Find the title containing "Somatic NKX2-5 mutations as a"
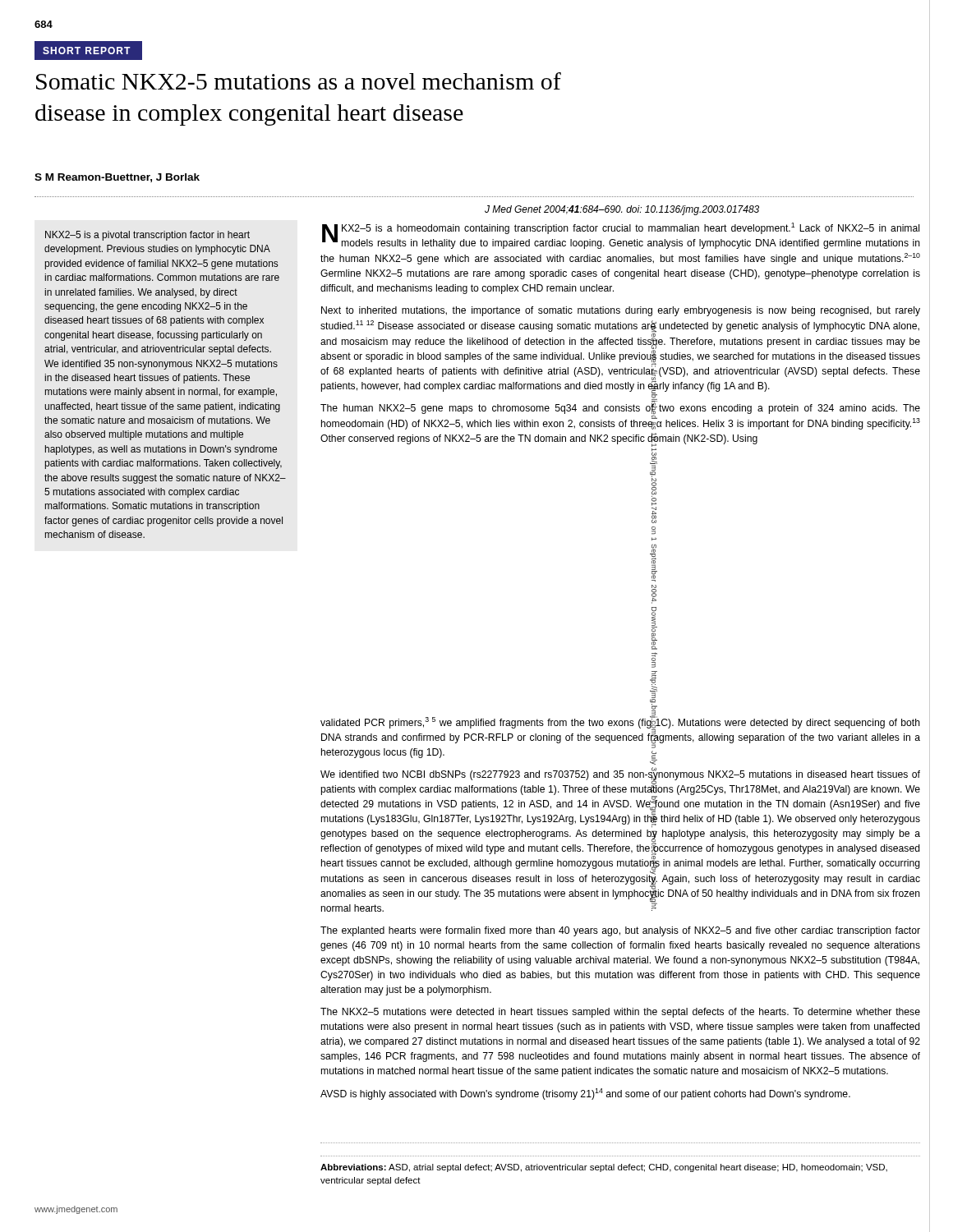The image size is (953, 1232). [x=347, y=96]
